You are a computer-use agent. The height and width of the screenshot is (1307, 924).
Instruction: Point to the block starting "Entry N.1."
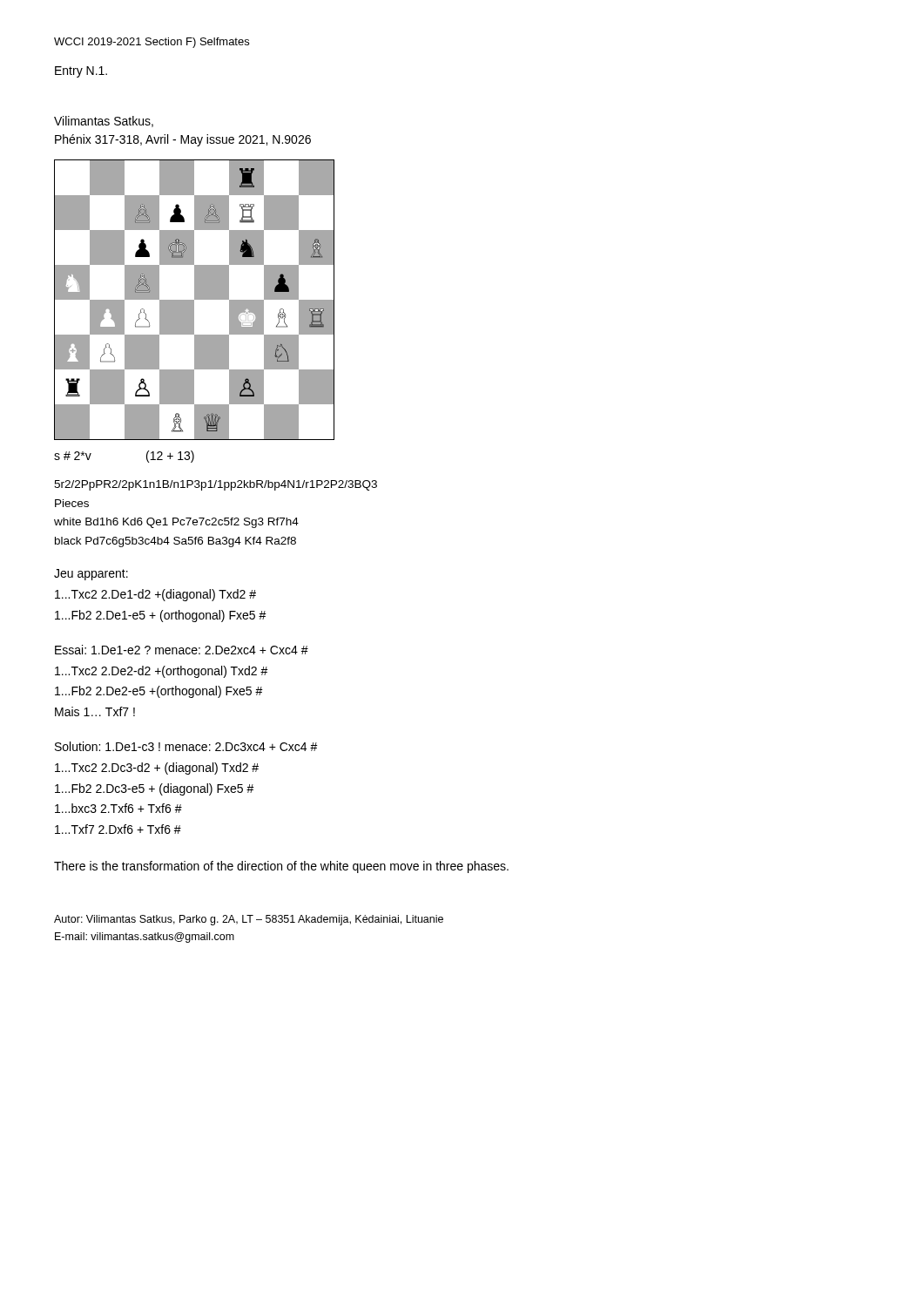click(81, 71)
